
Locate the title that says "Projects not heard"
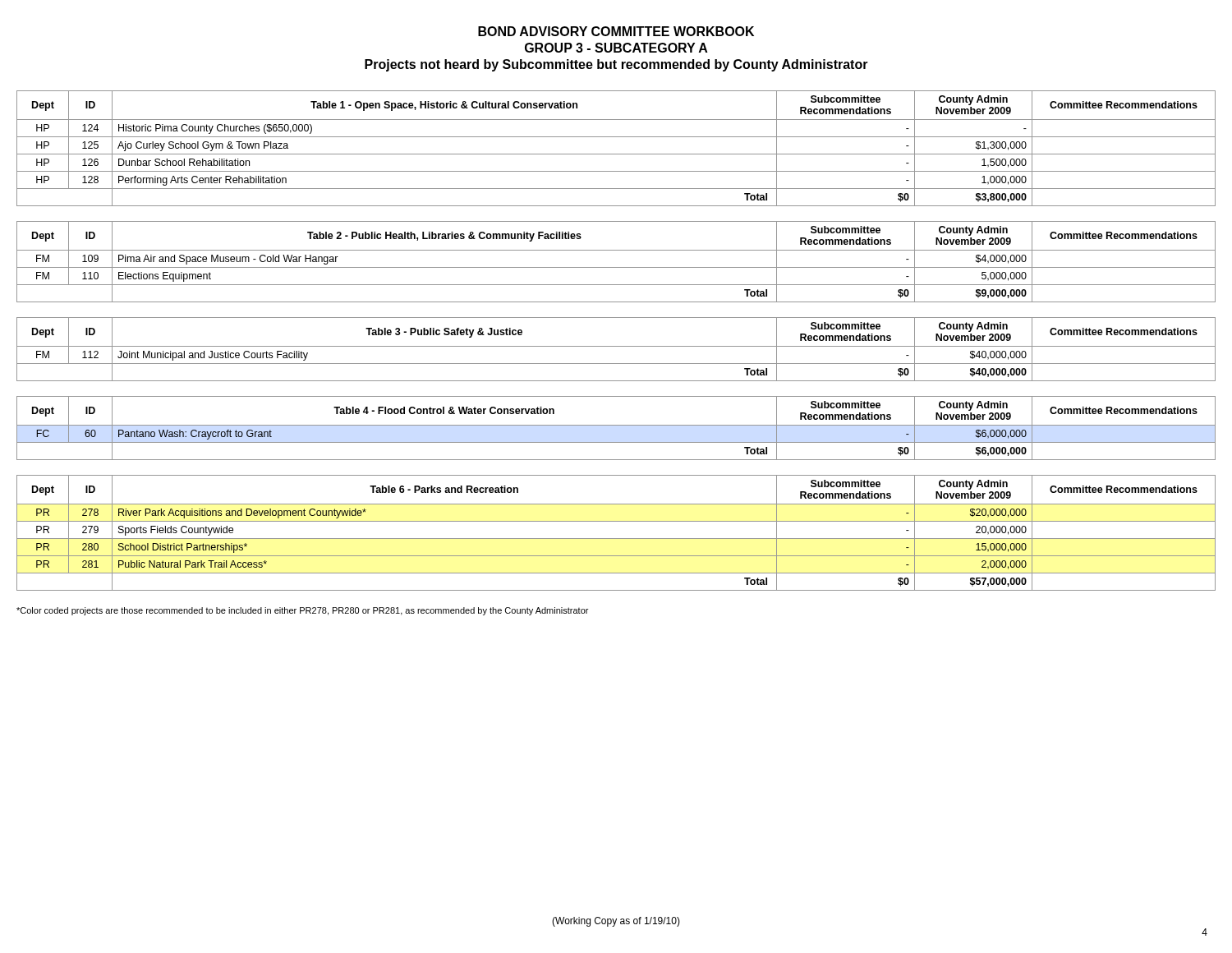point(616,64)
